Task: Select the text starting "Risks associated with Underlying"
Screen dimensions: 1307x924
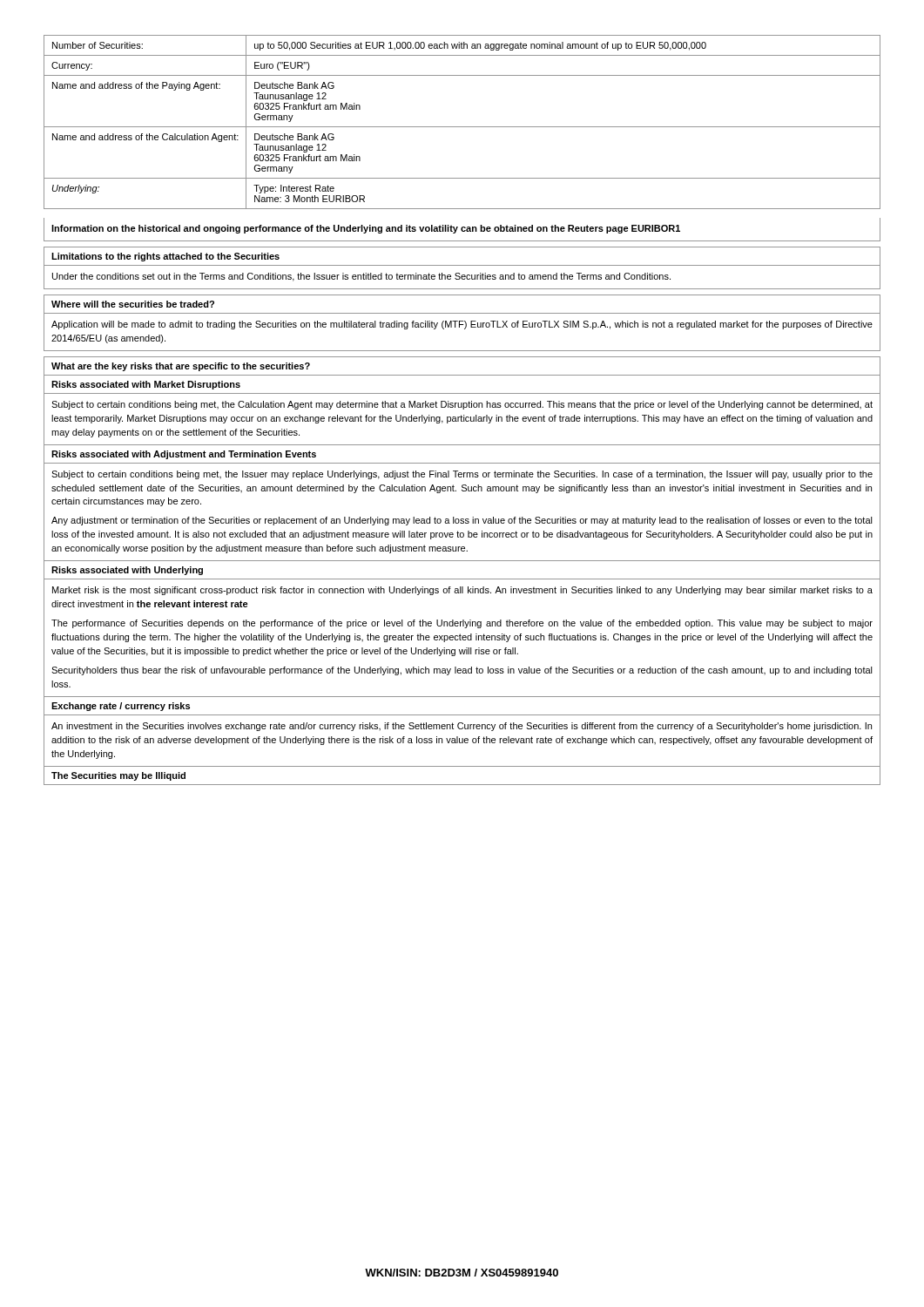Action: [x=128, y=570]
